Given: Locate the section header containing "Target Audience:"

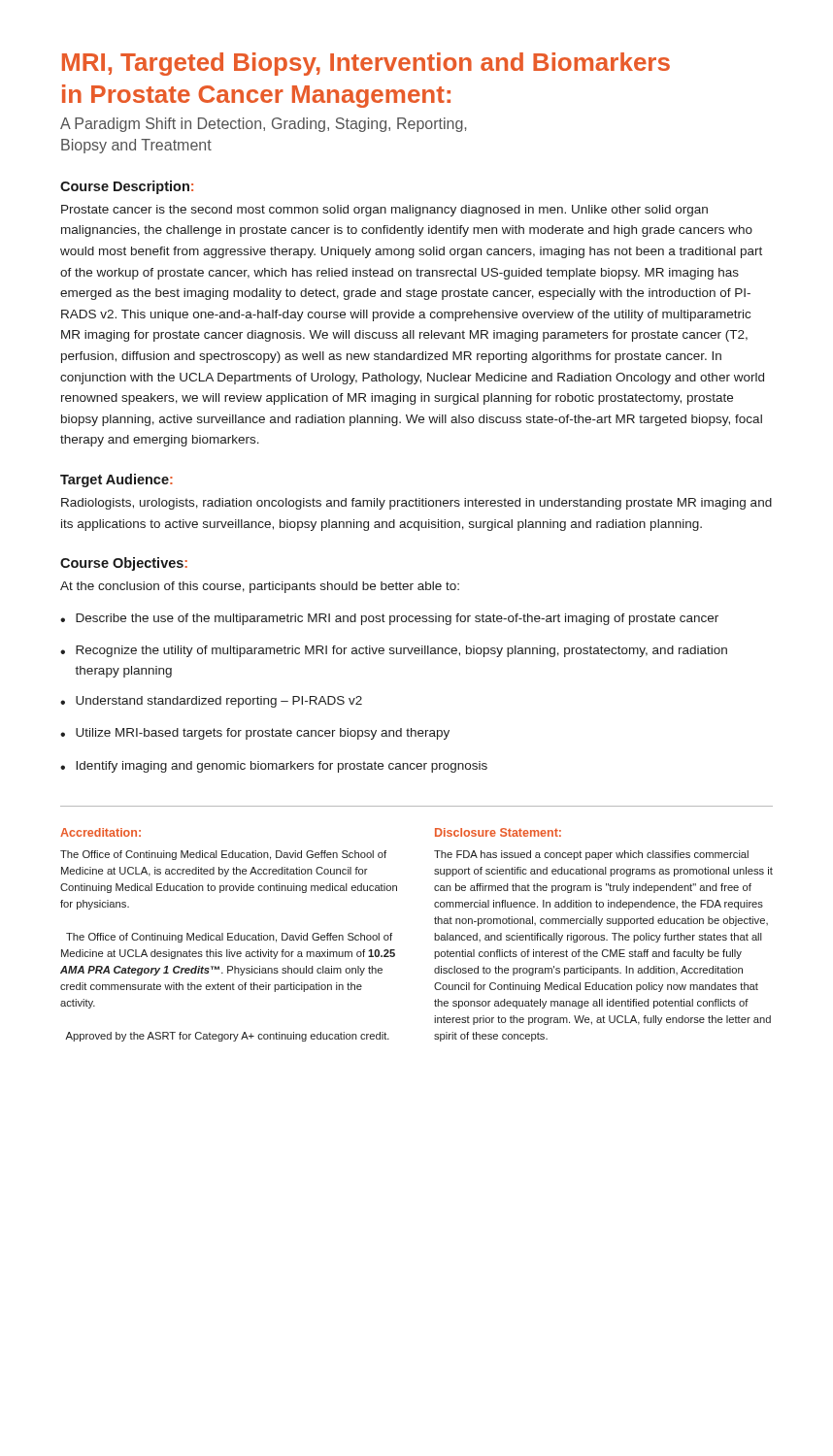Looking at the screenshot, I should [117, 480].
